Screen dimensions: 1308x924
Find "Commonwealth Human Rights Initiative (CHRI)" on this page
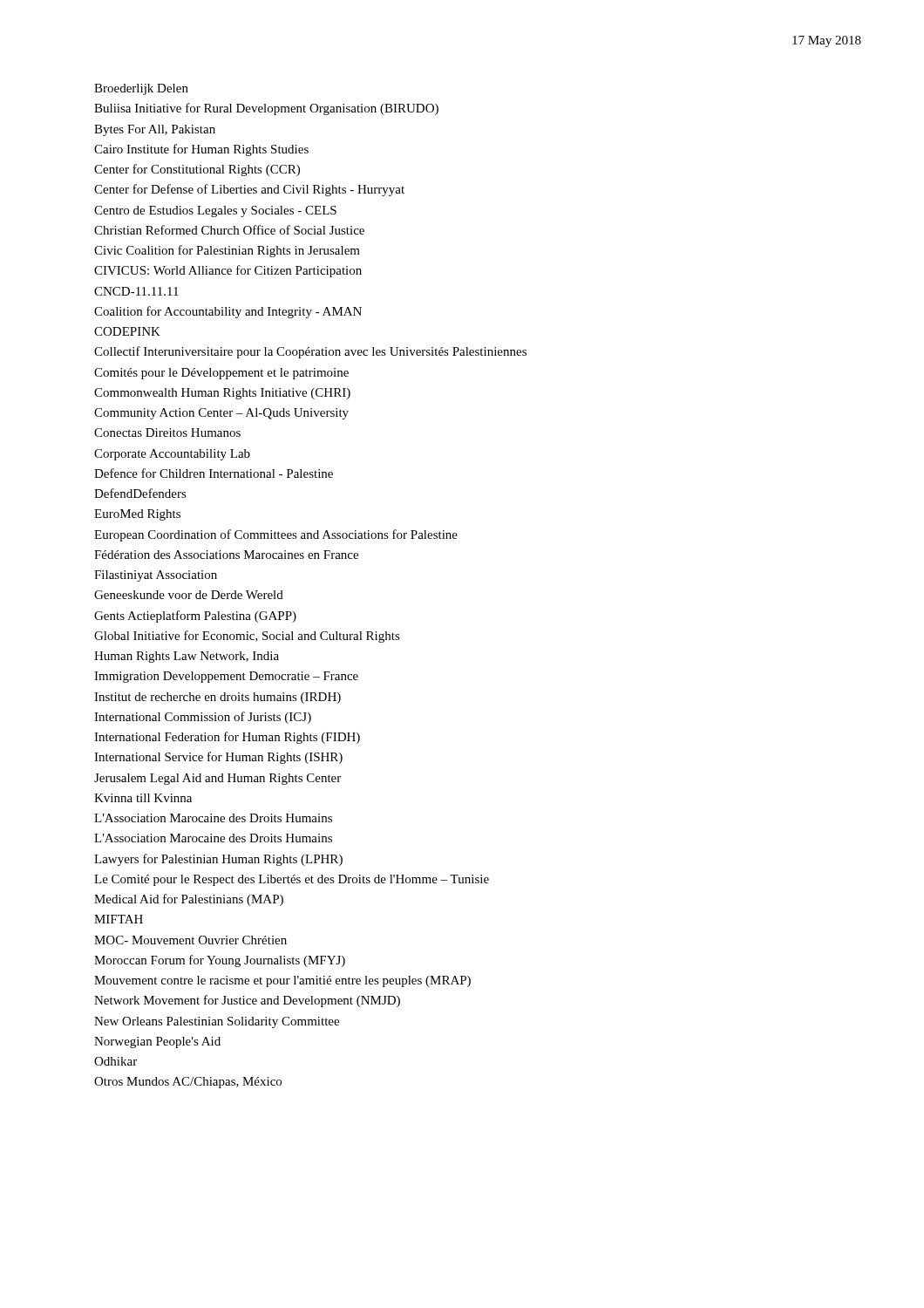coord(222,392)
